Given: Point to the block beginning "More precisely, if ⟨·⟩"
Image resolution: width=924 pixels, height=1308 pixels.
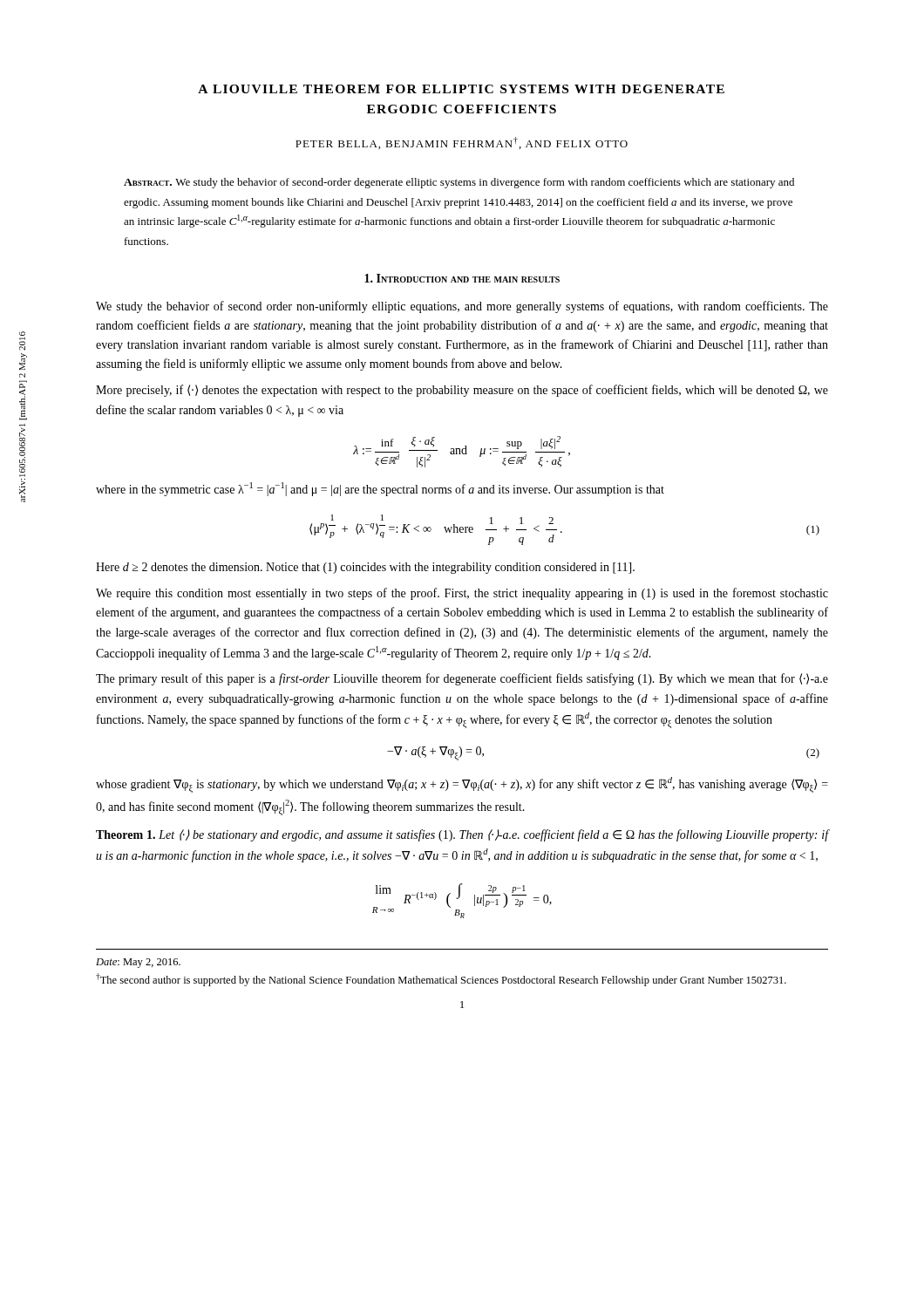Looking at the screenshot, I should pos(462,400).
